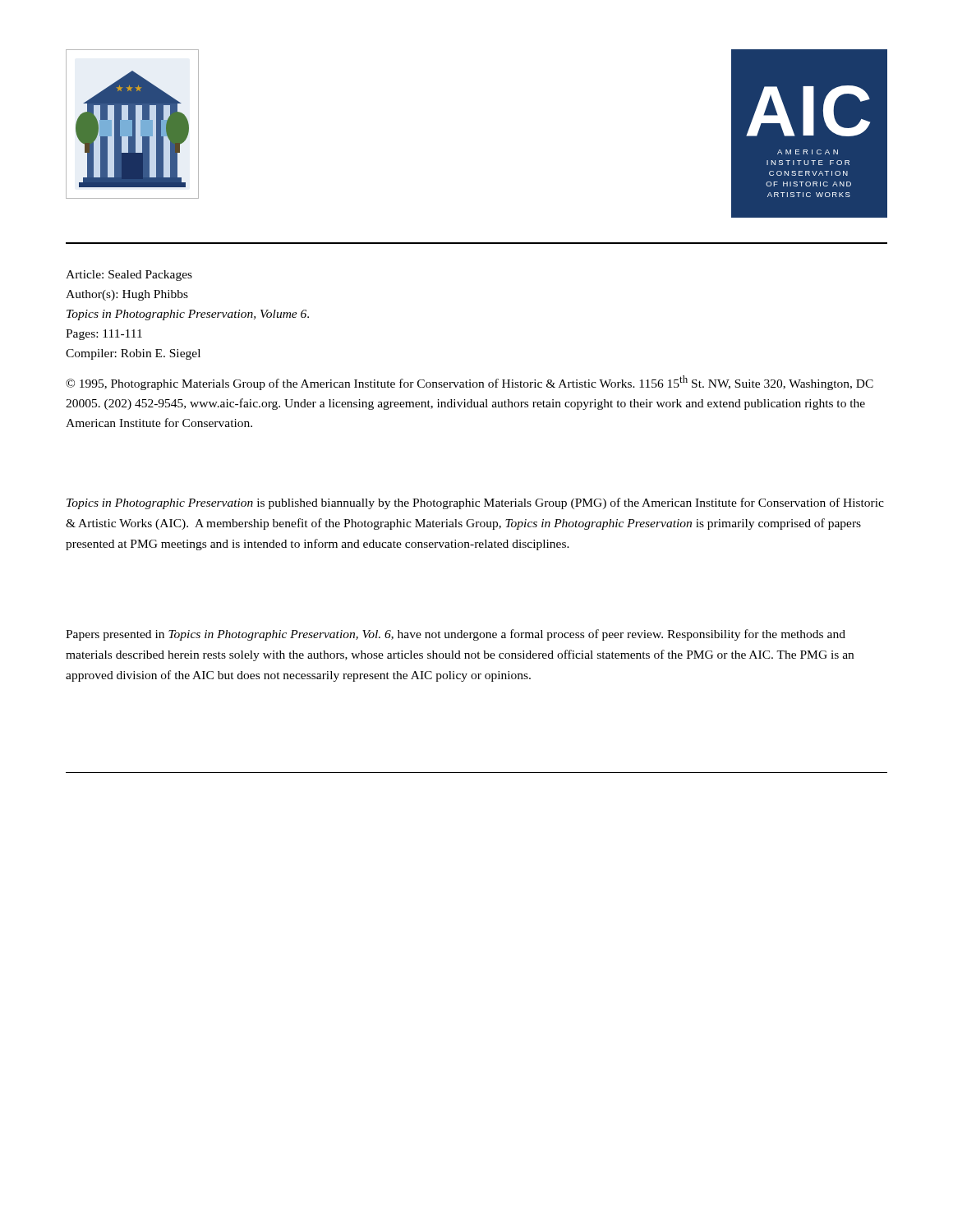The height and width of the screenshot is (1232, 953).
Task: Find the text block containing "Papers presented in Topics in Photographic Preservation,"
Action: (x=476, y=655)
